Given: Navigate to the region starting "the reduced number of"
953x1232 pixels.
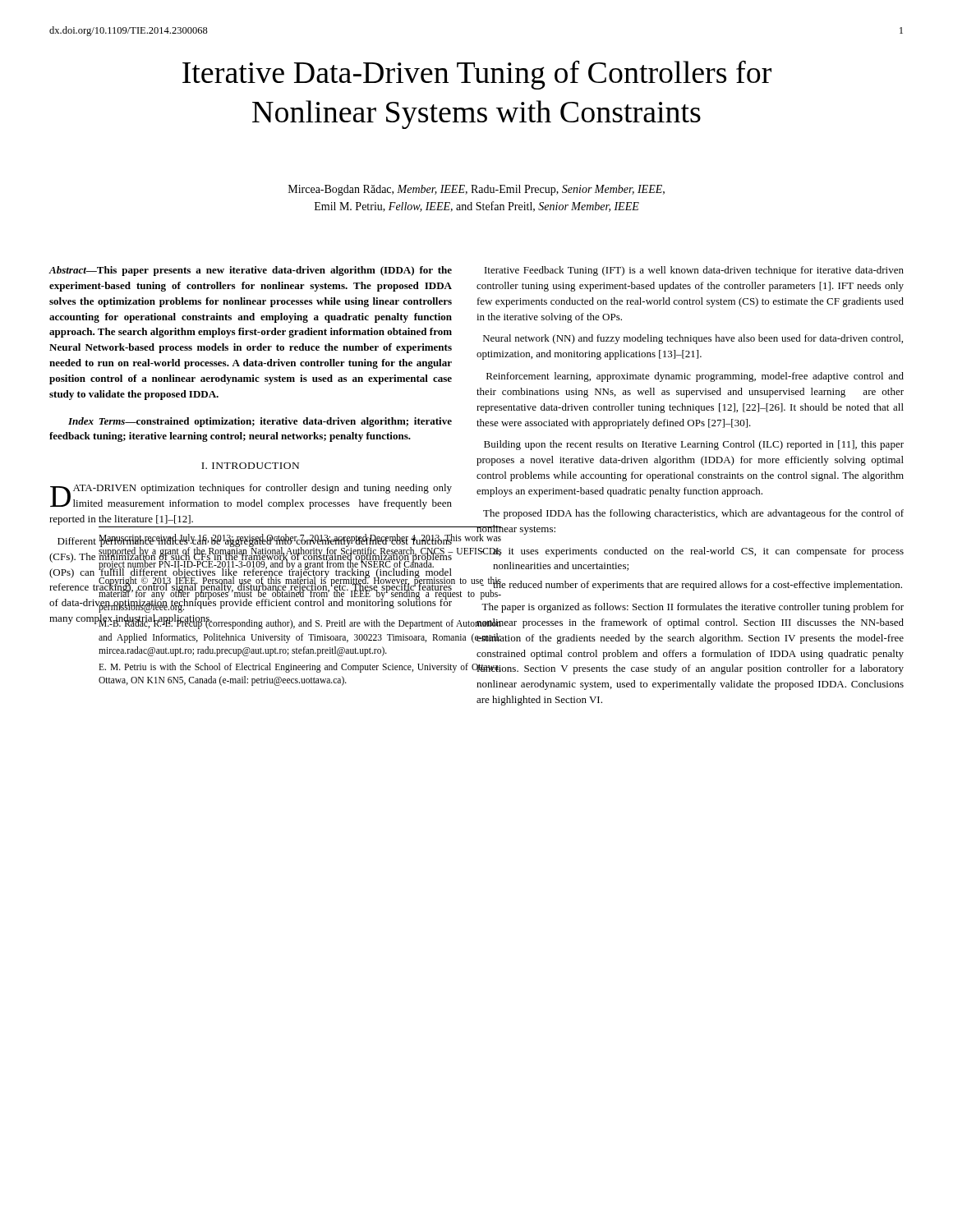Looking at the screenshot, I should (698, 585).
